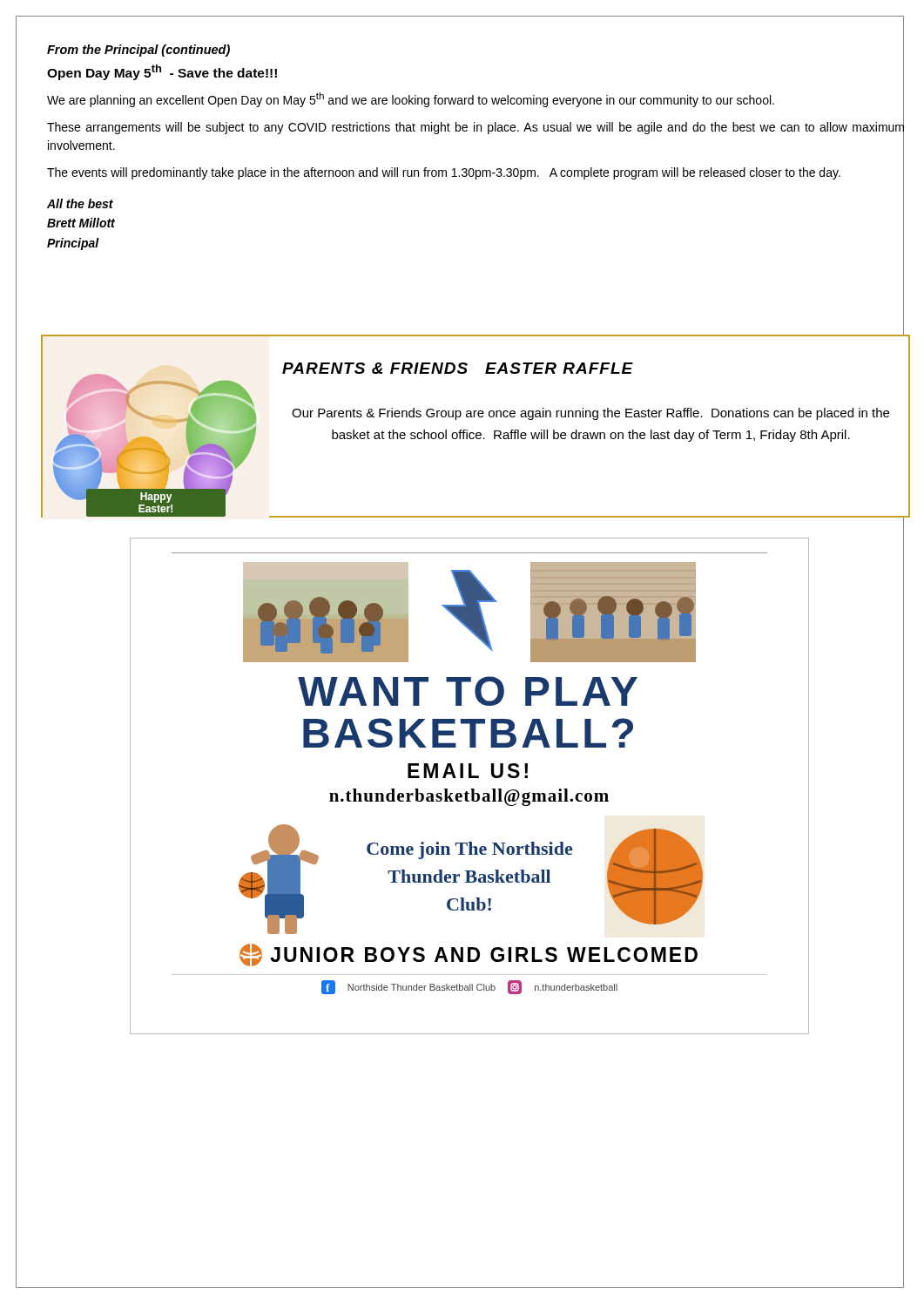Point to "From the Principal (continued)"
Screen dimensions: 1307x924
coord(139,50)
